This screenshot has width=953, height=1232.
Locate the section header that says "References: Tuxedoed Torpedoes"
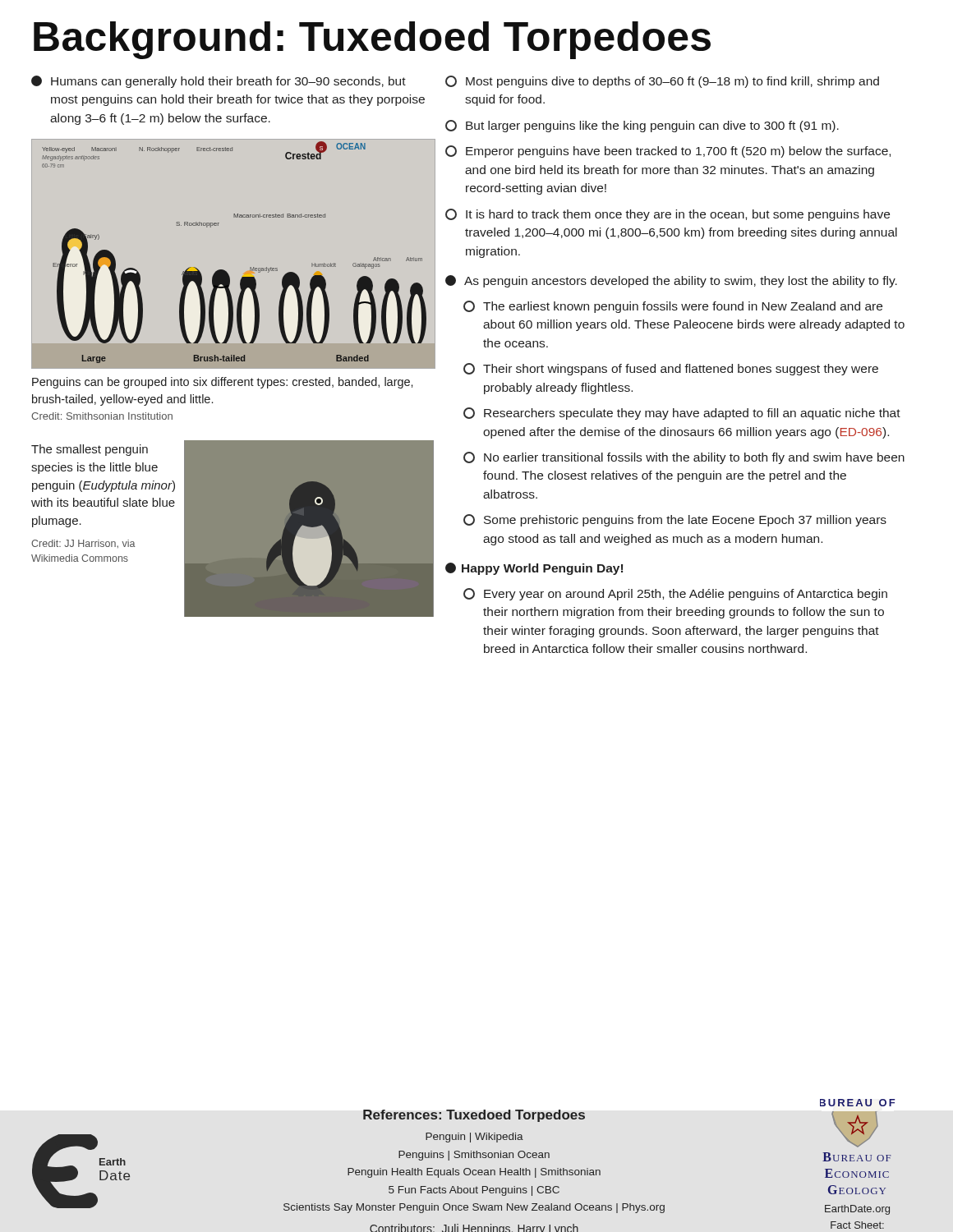(x=474, y=1115)
